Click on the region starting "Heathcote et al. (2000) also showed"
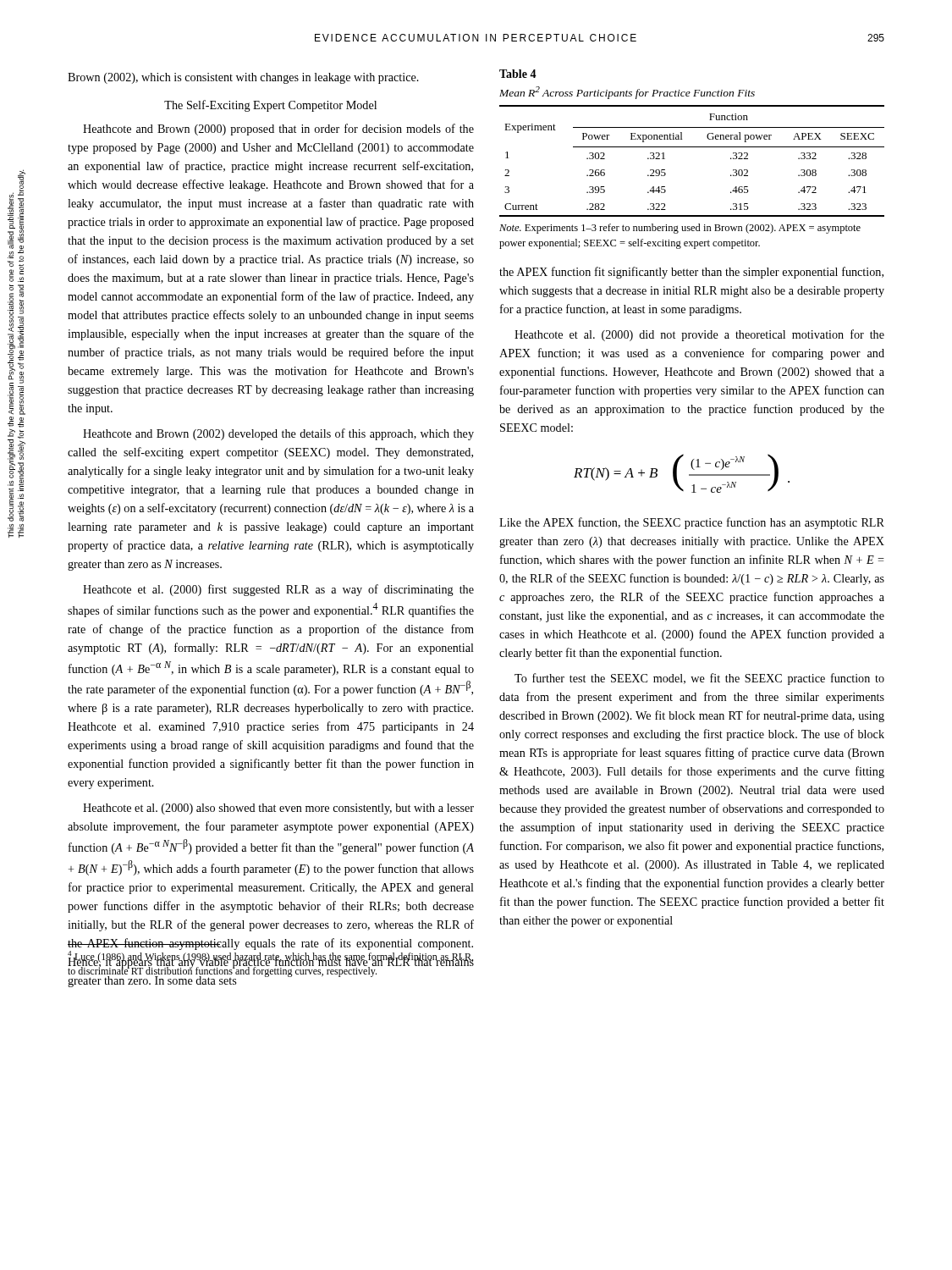Viewport: 952px width, 1270px height. pos(271,894)
